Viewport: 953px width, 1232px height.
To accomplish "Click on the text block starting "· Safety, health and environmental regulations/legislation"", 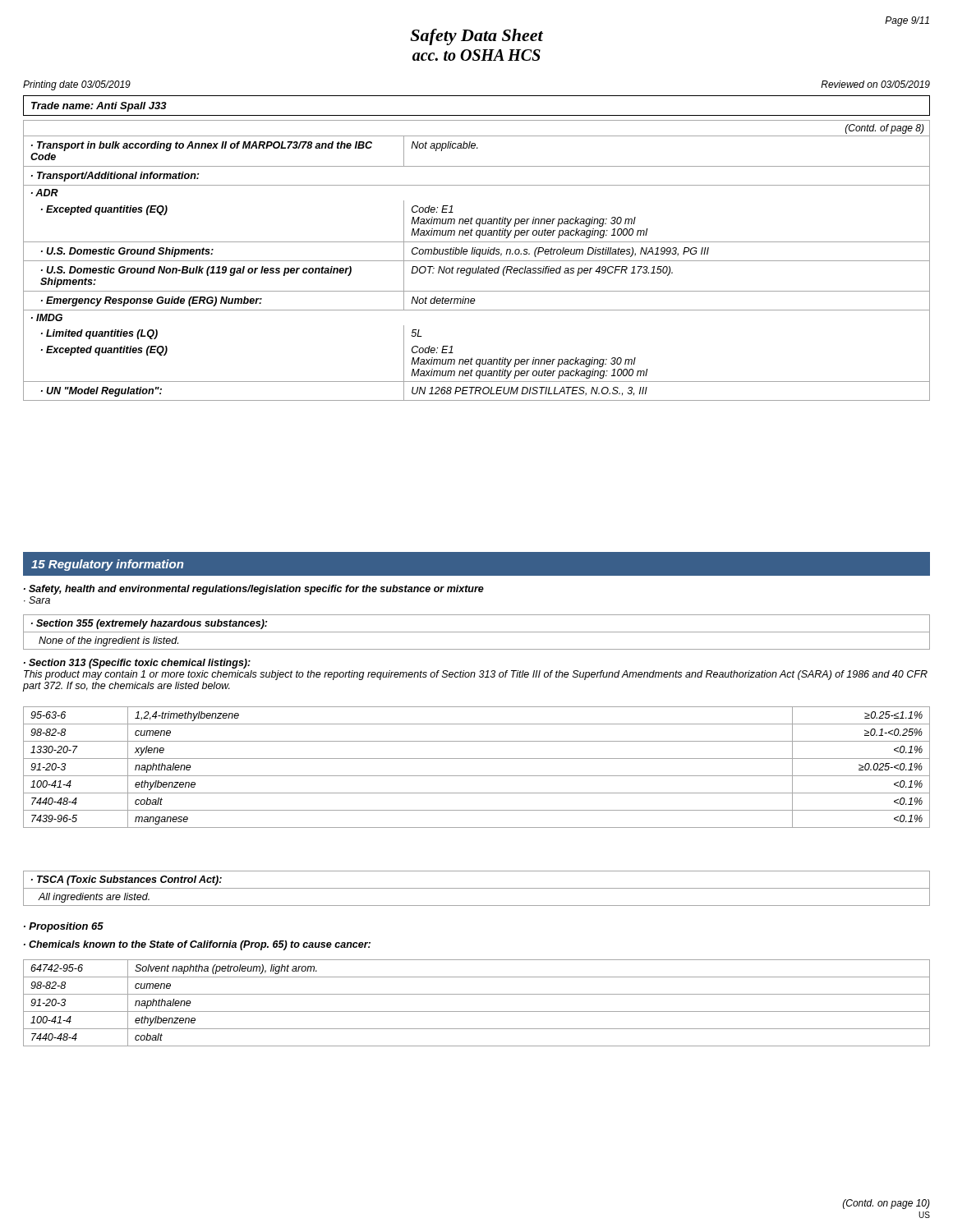I will point(253,595).
